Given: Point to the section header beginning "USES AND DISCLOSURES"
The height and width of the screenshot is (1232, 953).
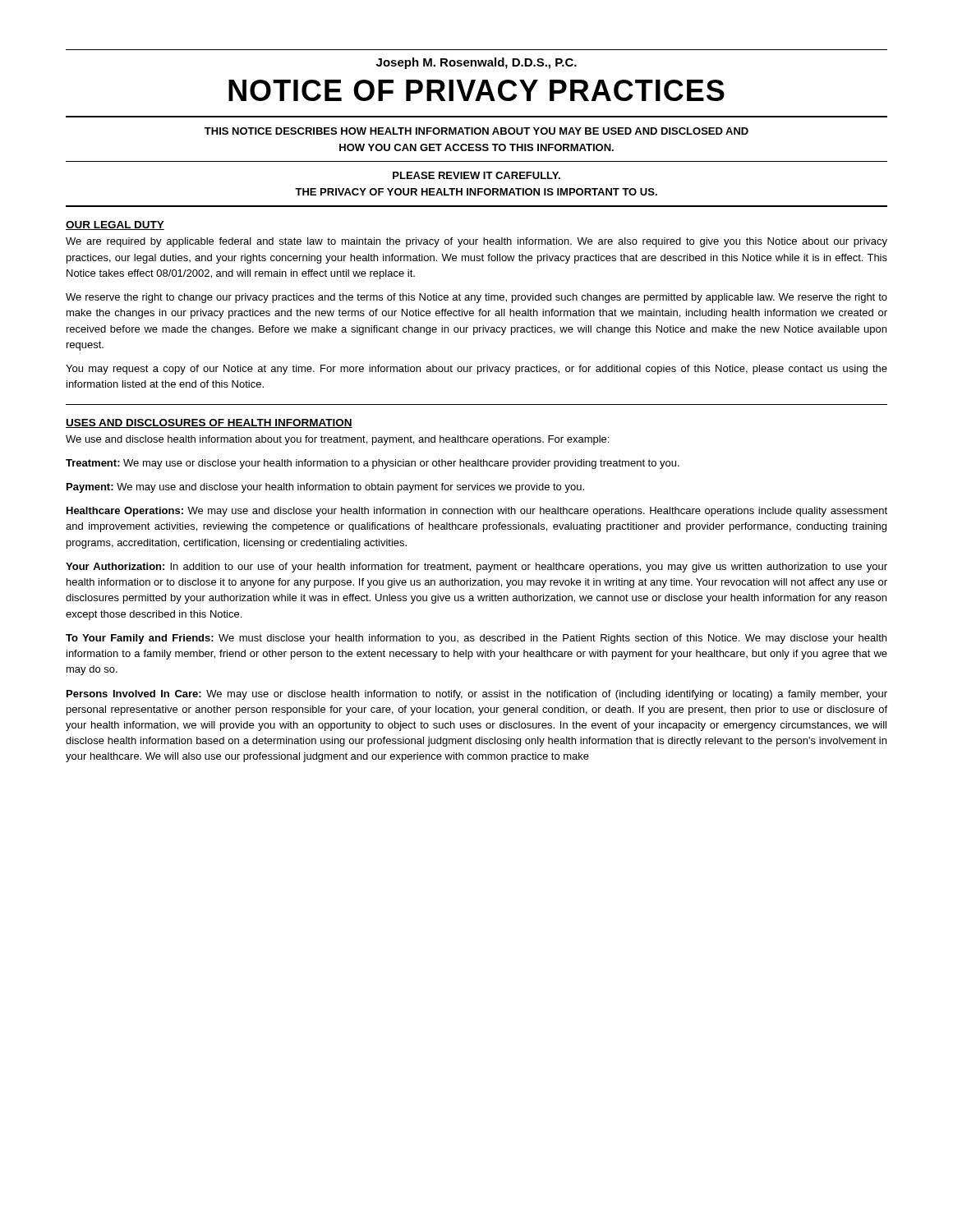Looking at the screenshot, I should coord(209,422).
